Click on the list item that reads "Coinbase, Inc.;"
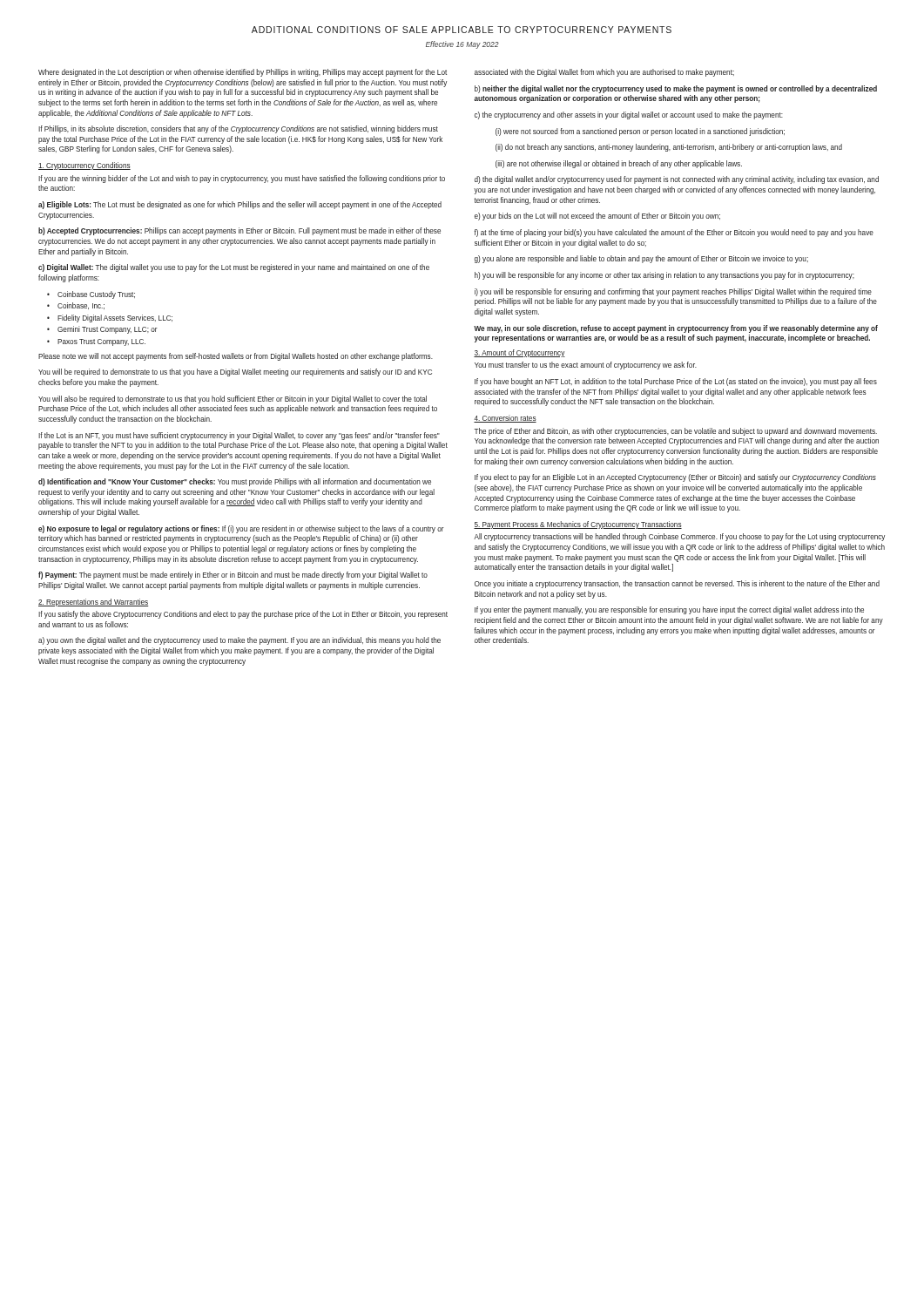This screenshot has width=924, height=1307. 81,306
